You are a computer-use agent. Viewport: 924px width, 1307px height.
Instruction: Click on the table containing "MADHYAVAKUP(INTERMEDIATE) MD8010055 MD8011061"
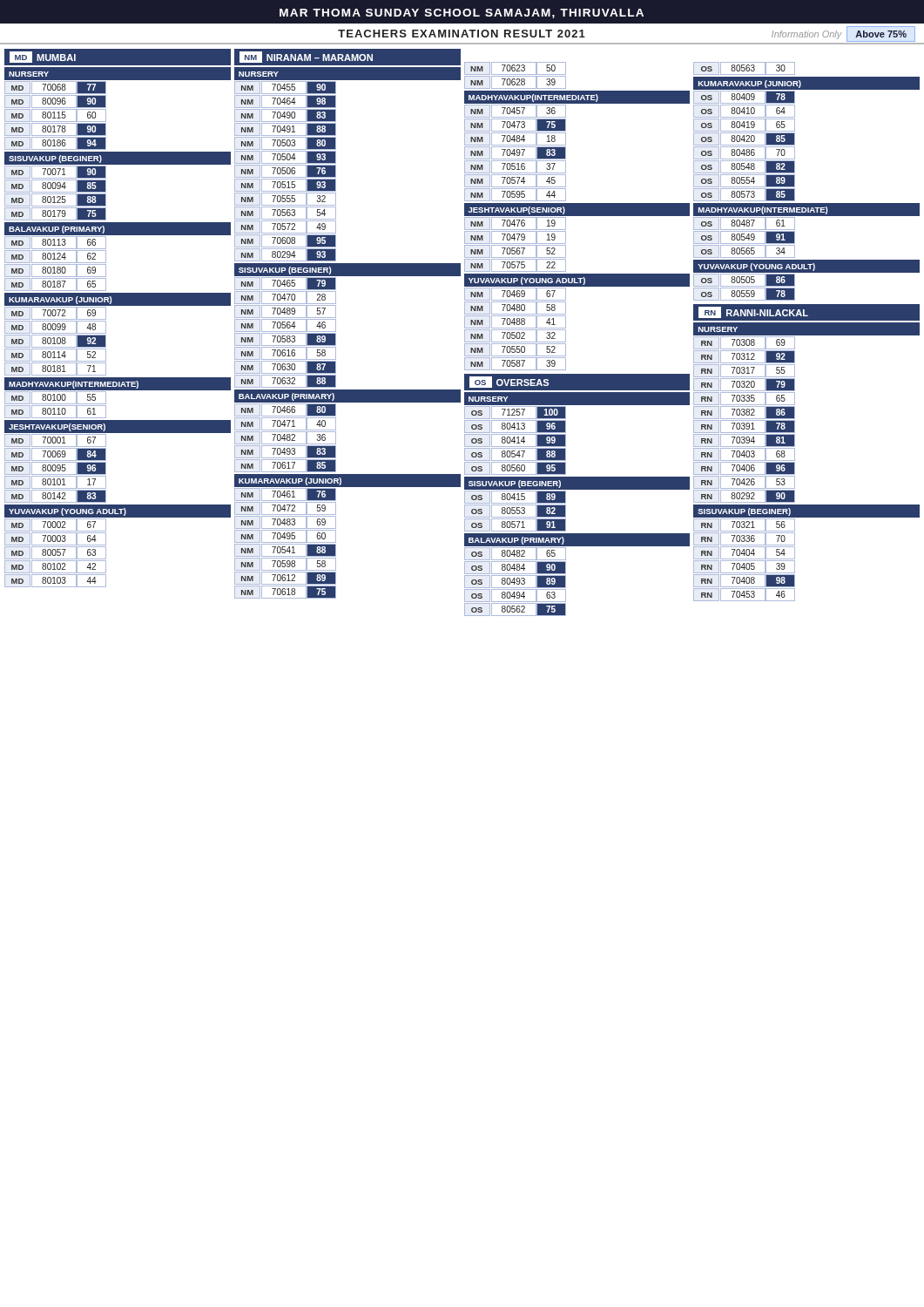(117, 398)
